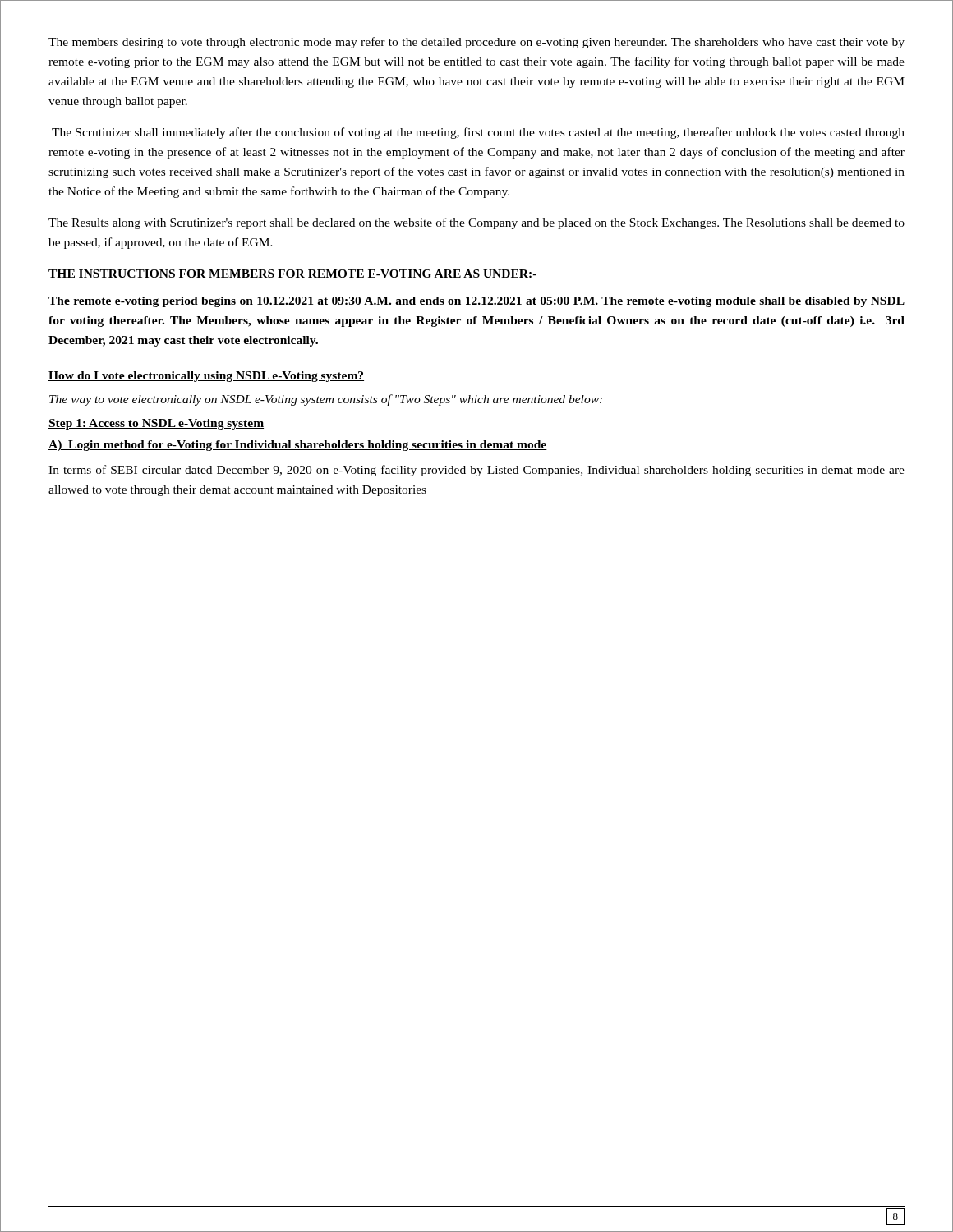Click on the text block that reads "The remote e-voting period begins on 10.12.2021"
The width and height of the screenshot is (953, 1232).
(476, 320)
